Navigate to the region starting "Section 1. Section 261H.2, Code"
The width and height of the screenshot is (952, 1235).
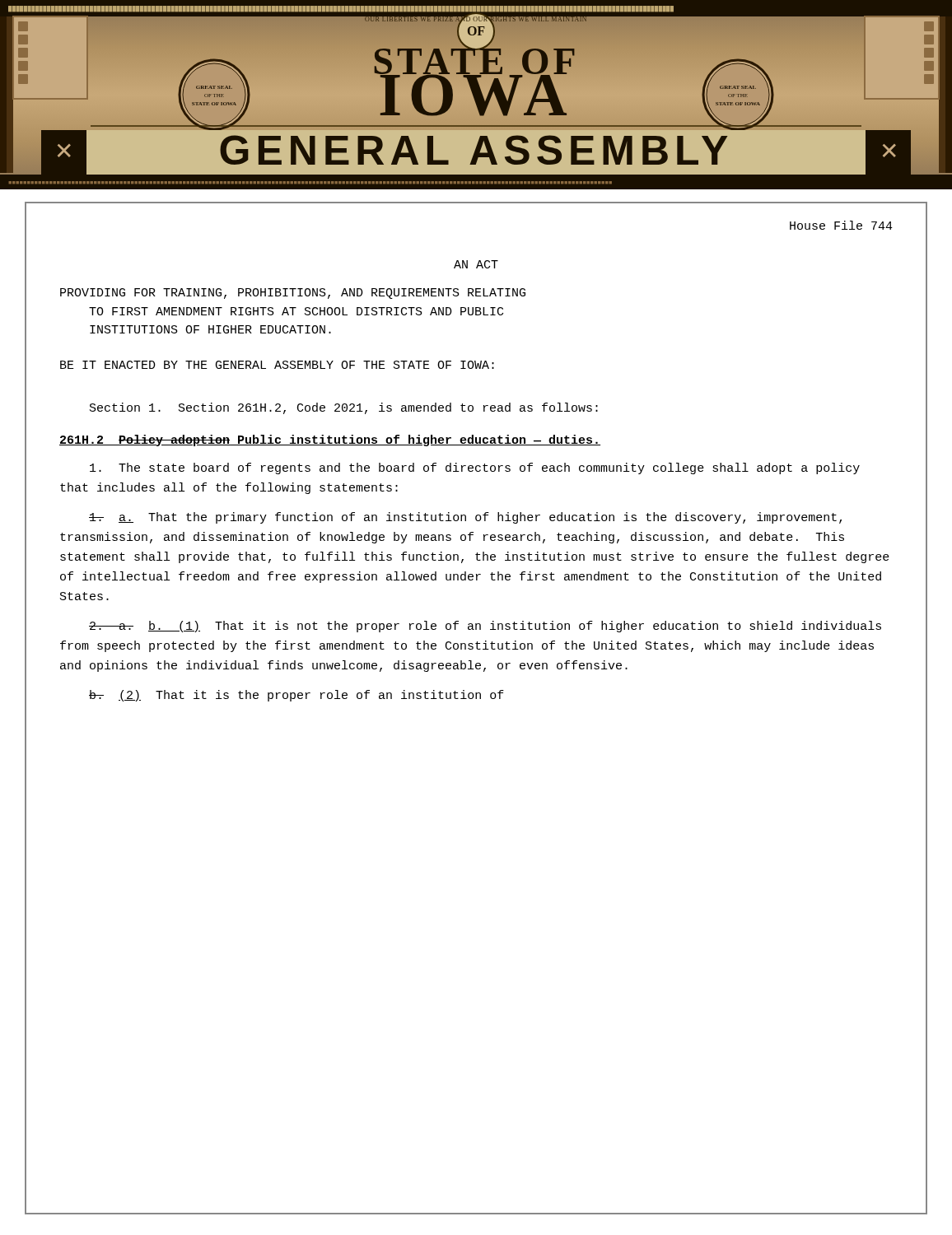pyautogui.click(x=330, y=409)
